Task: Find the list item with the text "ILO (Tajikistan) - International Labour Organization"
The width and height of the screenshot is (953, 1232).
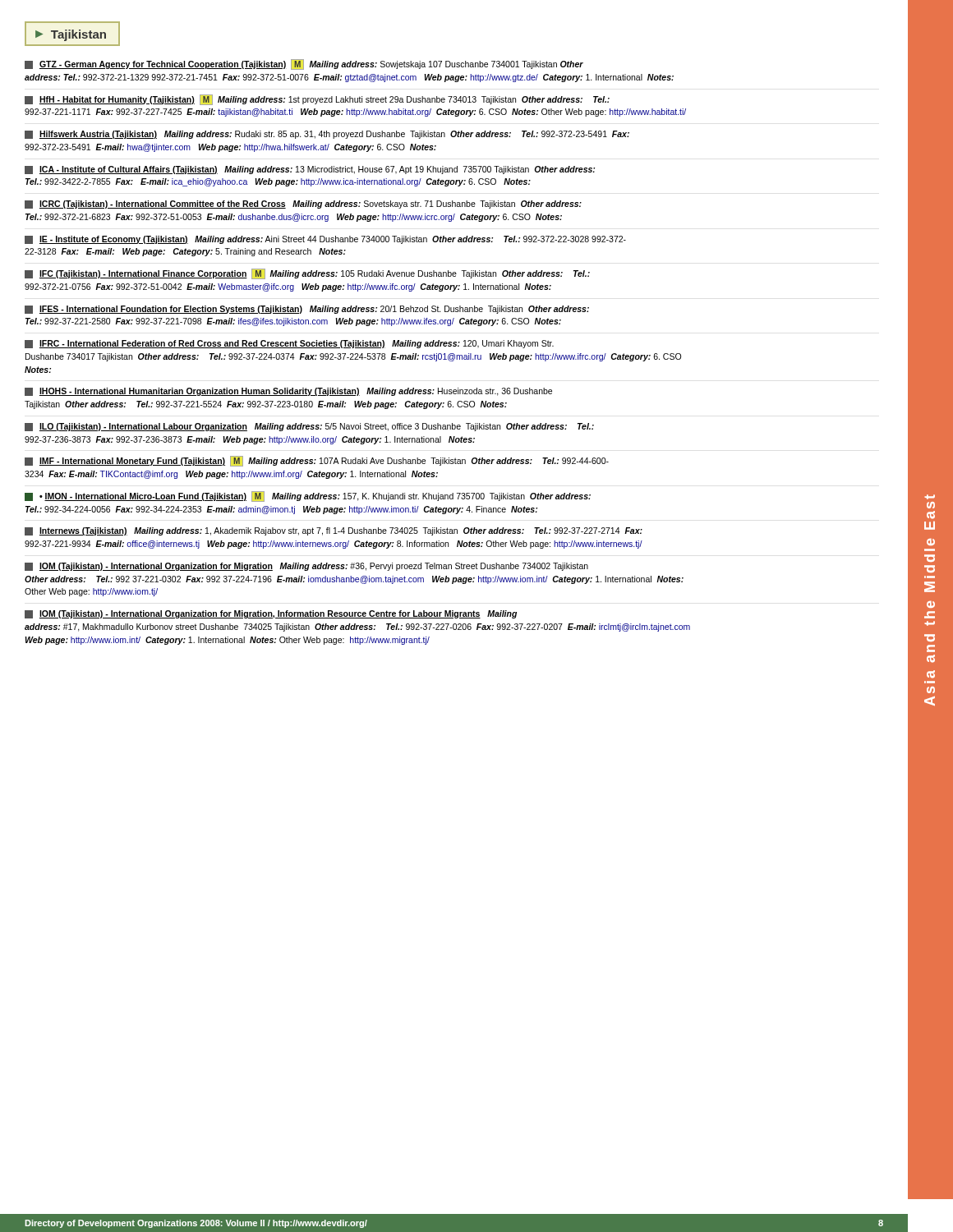Action: [x=452, y=433]
